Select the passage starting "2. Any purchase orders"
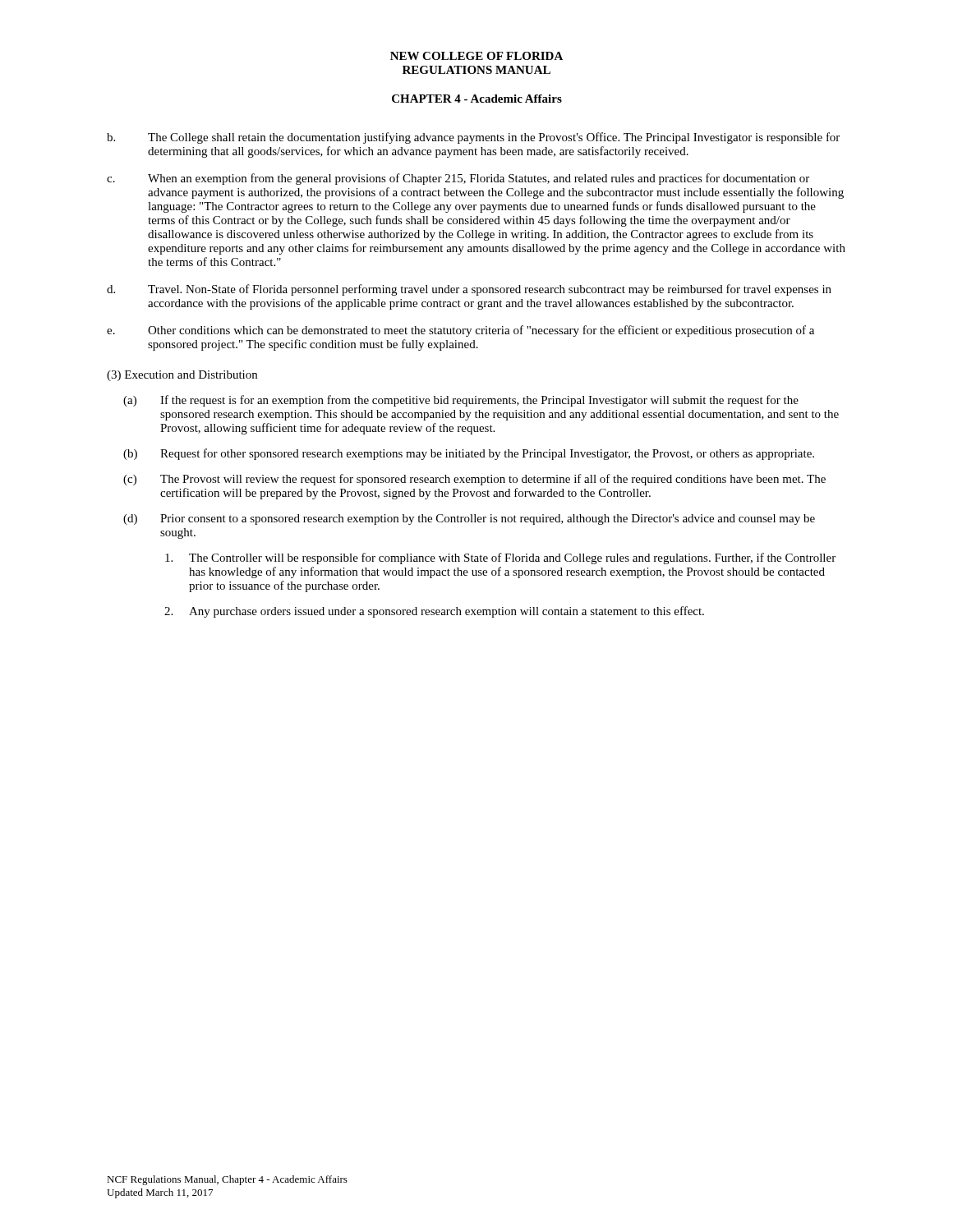Screen dimensions: 1232x953 point(435,612)
